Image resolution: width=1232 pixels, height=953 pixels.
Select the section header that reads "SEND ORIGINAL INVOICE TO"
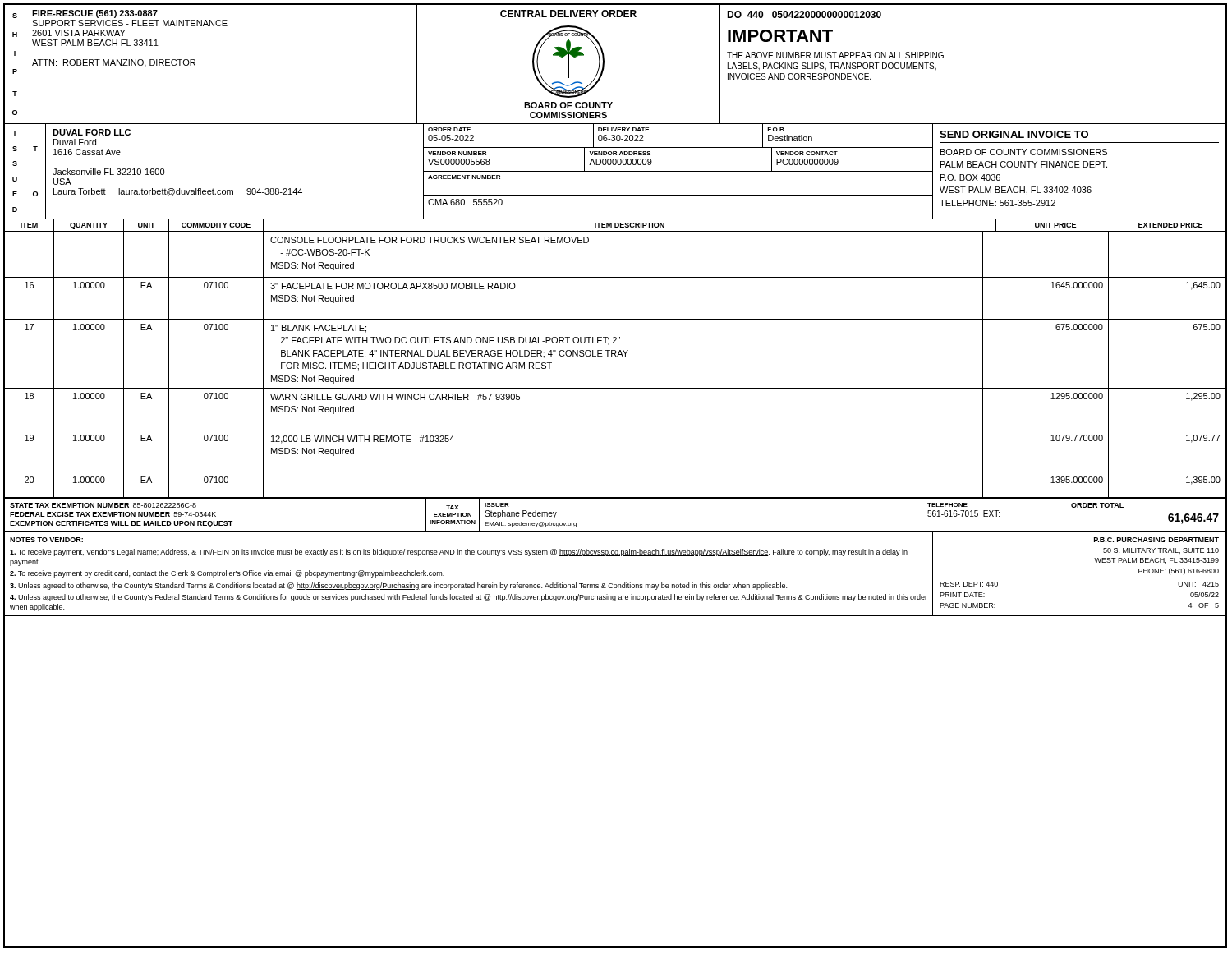pos(1014,134)
